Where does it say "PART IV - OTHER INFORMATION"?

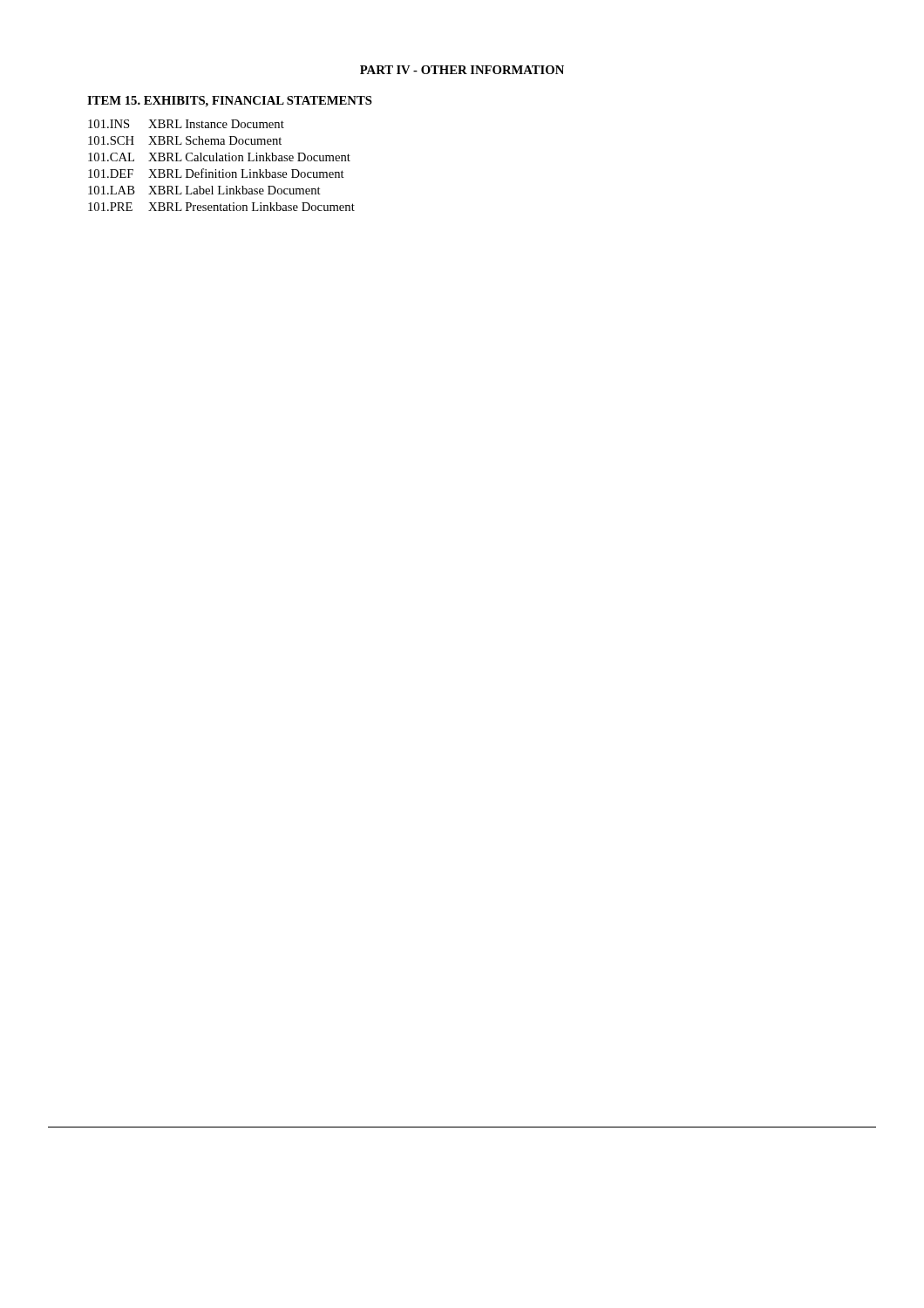462,70
